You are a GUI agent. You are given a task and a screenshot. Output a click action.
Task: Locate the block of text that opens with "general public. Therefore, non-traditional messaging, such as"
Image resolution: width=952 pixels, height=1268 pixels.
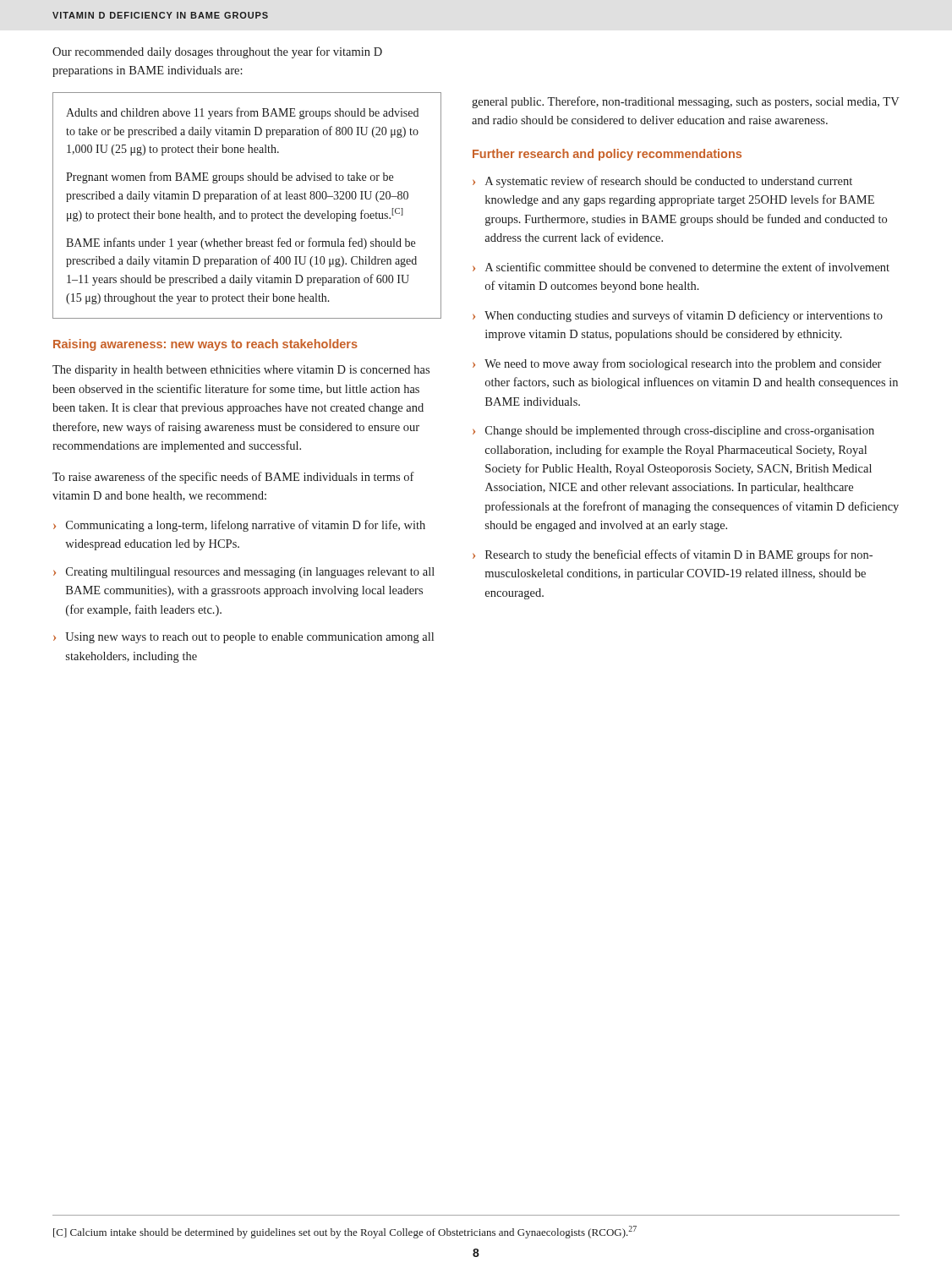685,111
